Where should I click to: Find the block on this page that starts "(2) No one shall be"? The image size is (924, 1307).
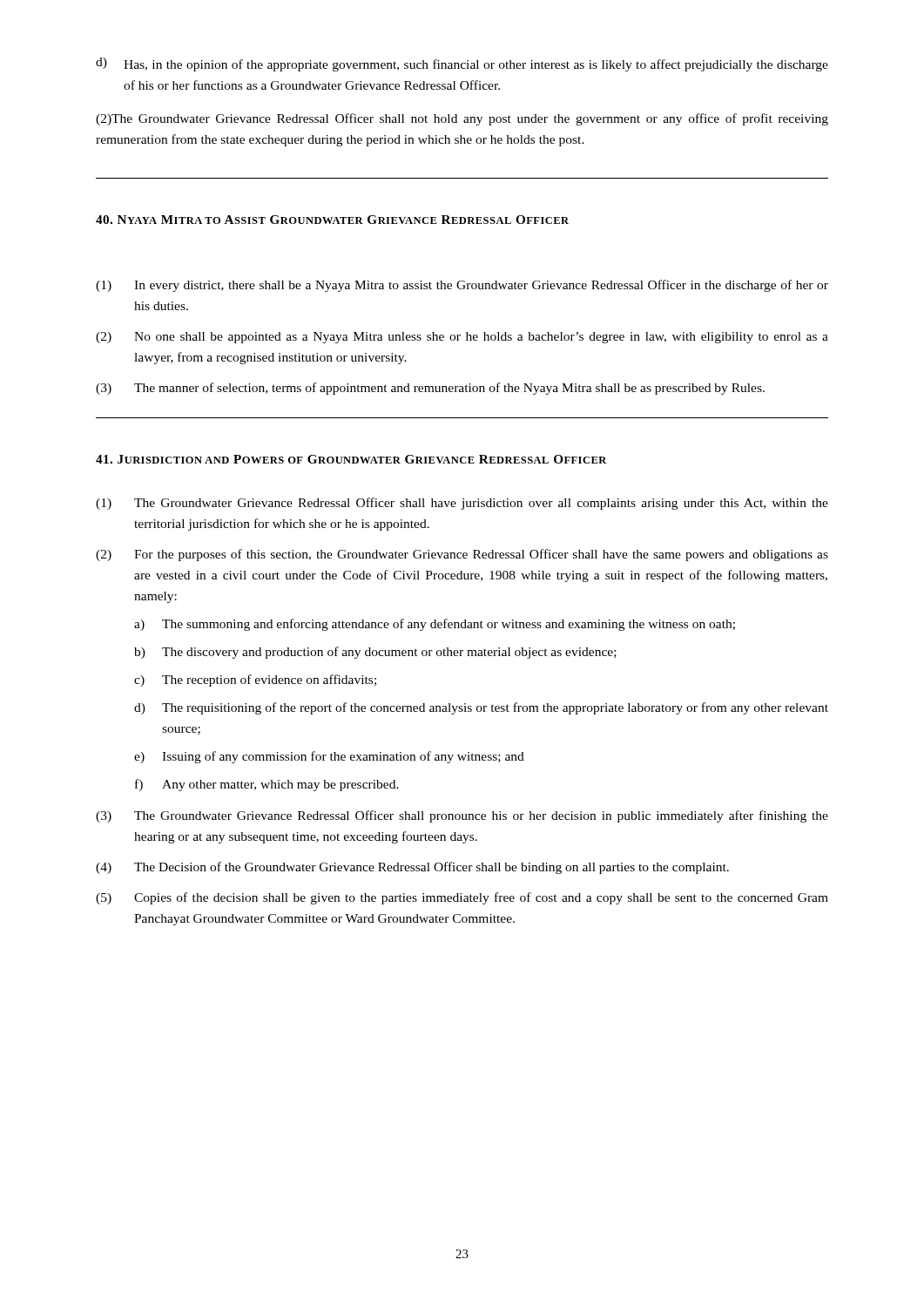click(462, 346)
